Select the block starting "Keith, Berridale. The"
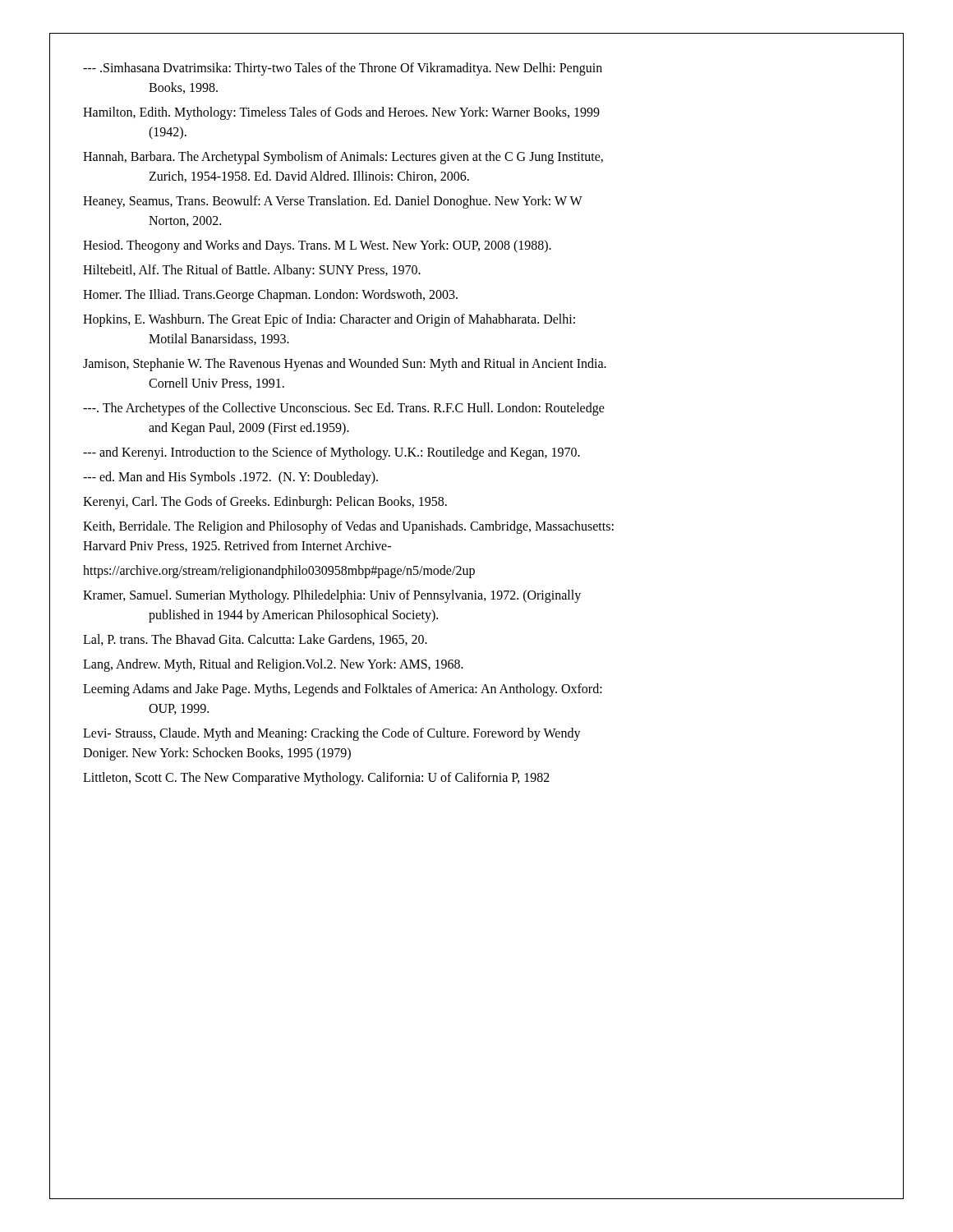Screen dimensions: 1232x953 [349, 536]
